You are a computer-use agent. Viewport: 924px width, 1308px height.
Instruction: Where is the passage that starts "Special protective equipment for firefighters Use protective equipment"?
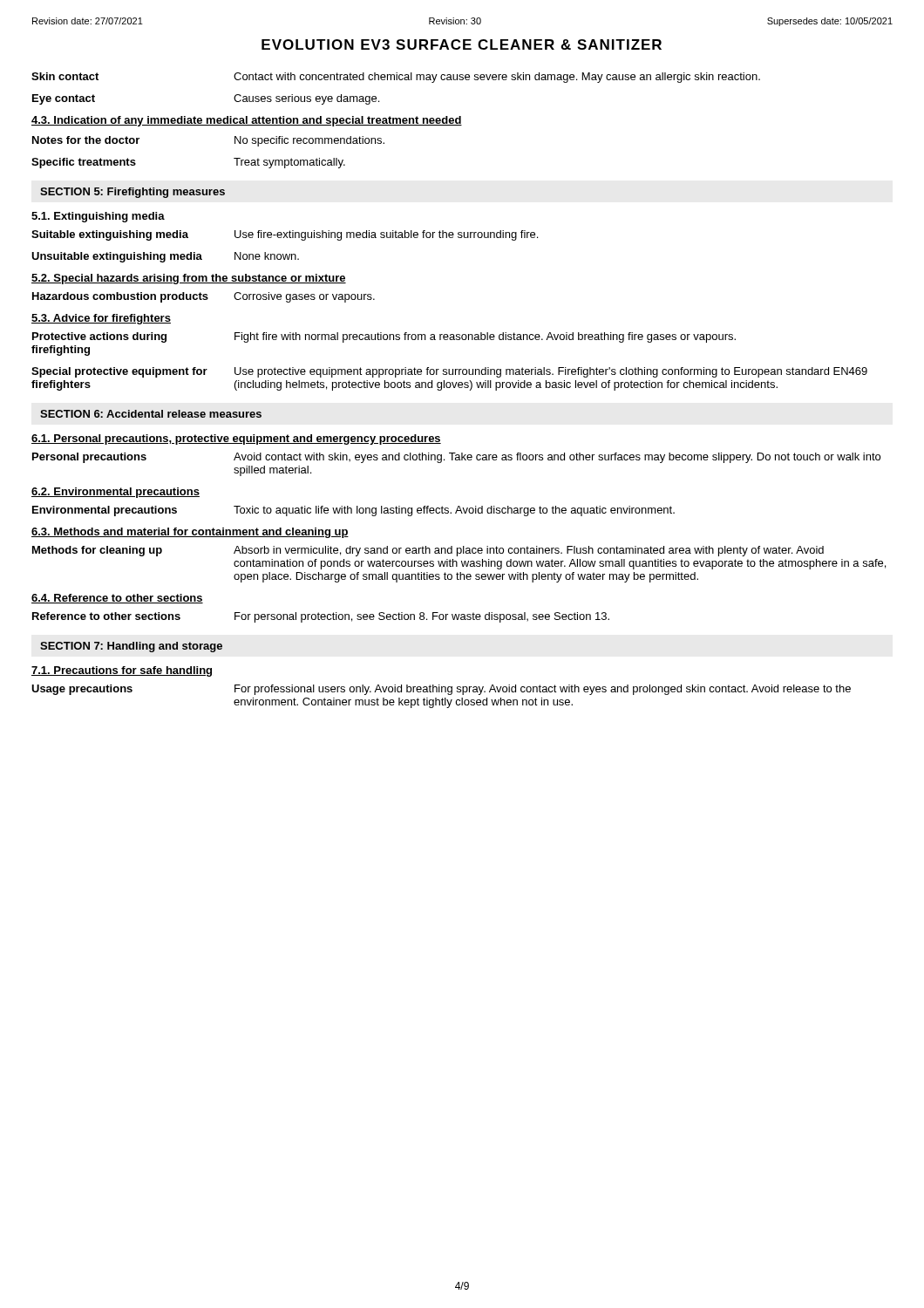[x=462, y=378]
